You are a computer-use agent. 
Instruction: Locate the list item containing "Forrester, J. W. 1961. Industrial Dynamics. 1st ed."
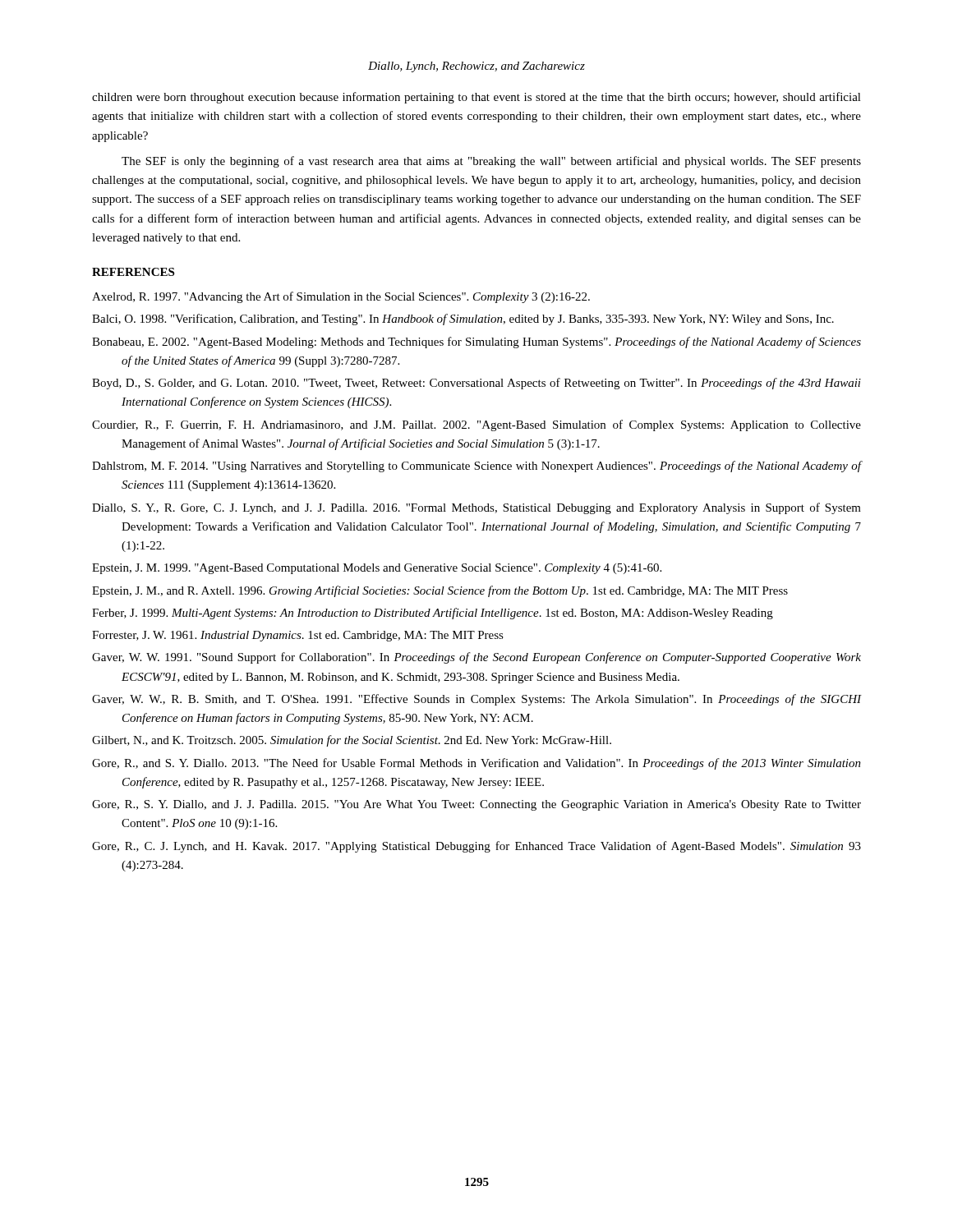pyautogui.click(x=298, y=635)
